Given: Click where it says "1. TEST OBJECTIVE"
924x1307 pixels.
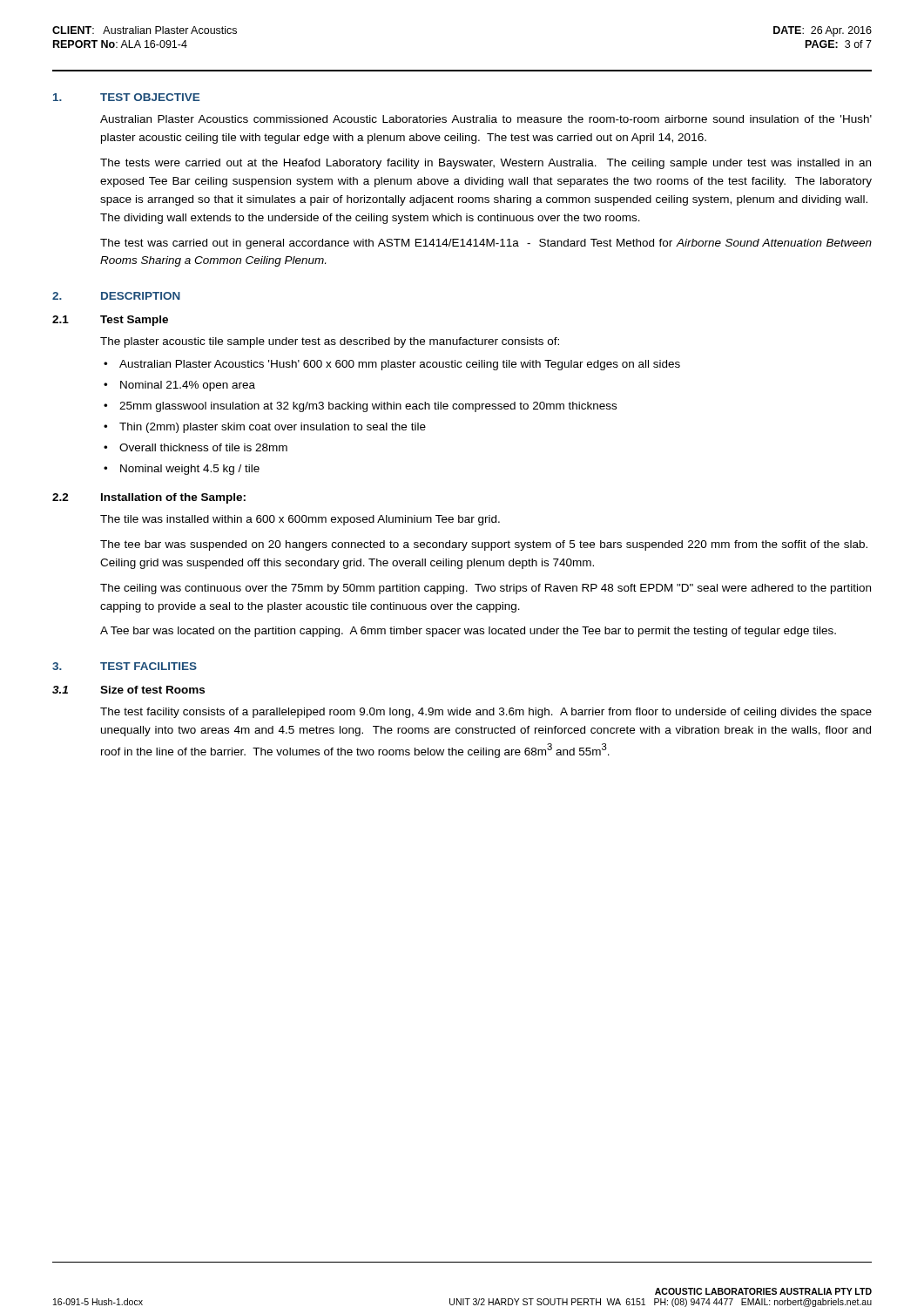Looking at the screenshot, I should coord(126,97).
